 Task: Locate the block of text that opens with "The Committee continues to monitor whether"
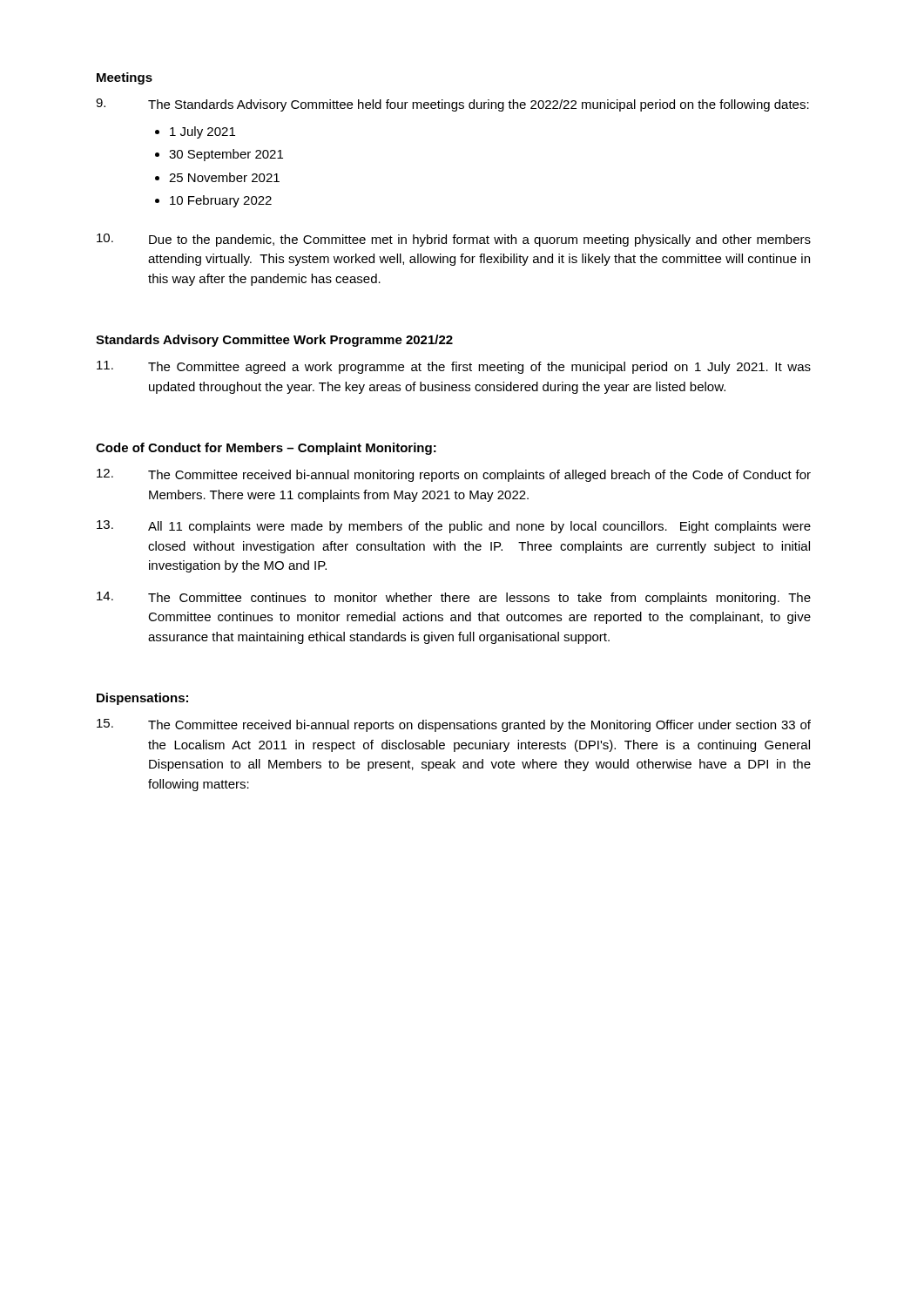[x=453, y=617]
